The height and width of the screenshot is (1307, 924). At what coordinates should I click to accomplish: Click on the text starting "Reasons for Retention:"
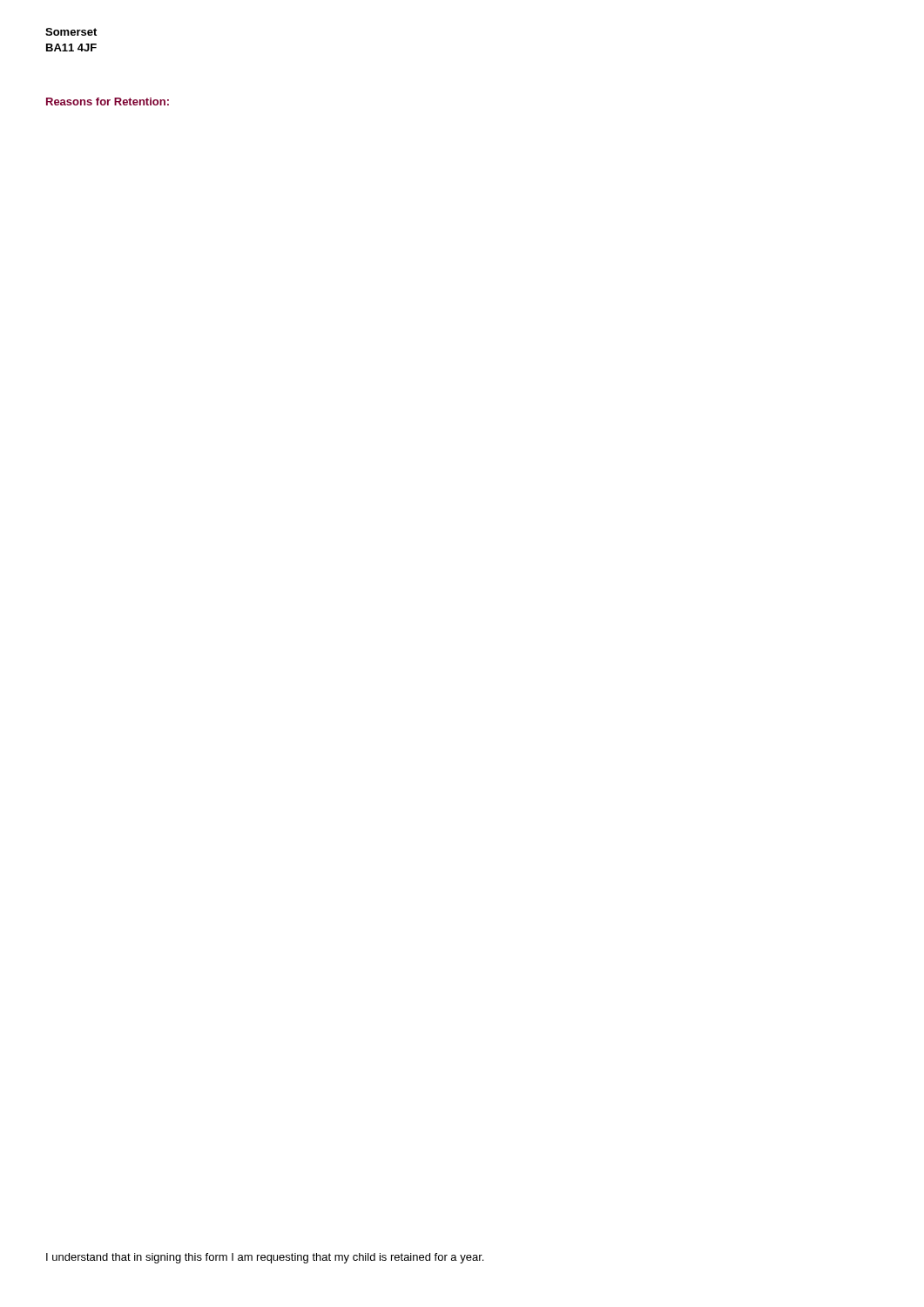point(108,102)
